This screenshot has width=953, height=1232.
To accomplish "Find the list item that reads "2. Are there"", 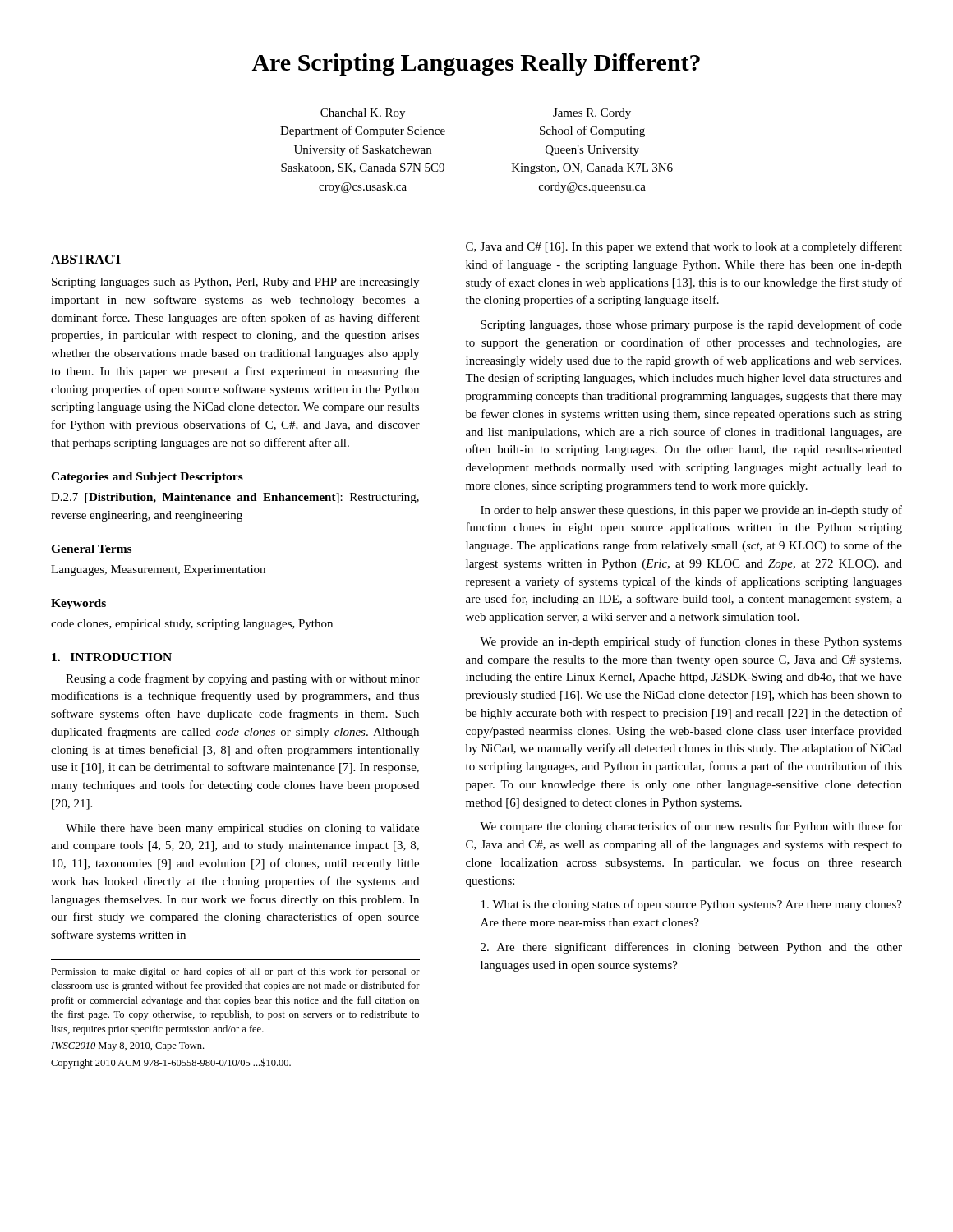I will [691, 956].
